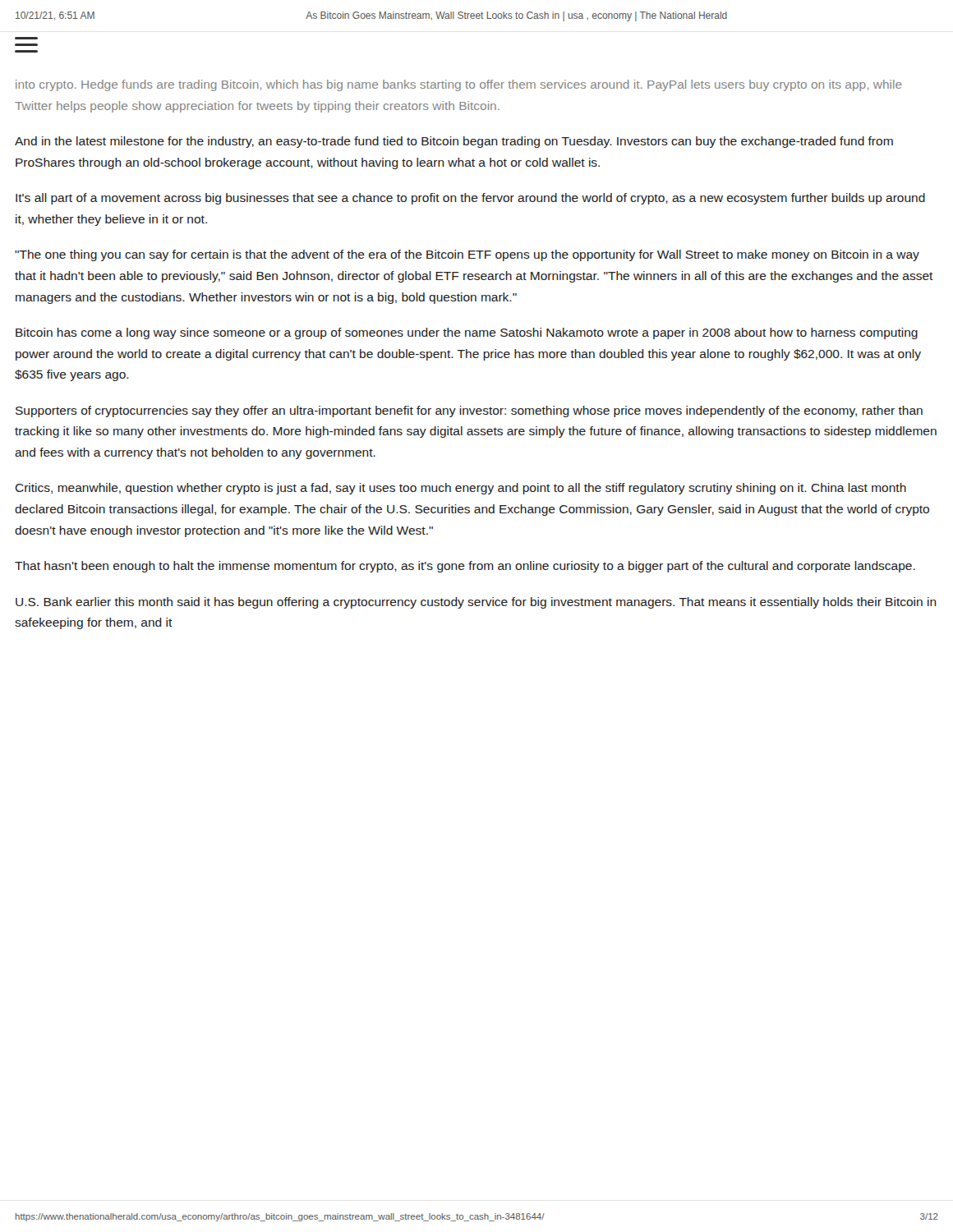This screenshot has height=1232, width=953.
Task: Find the block on this page that starts ""The one thing you can"
Action: (x=474, y=275)
